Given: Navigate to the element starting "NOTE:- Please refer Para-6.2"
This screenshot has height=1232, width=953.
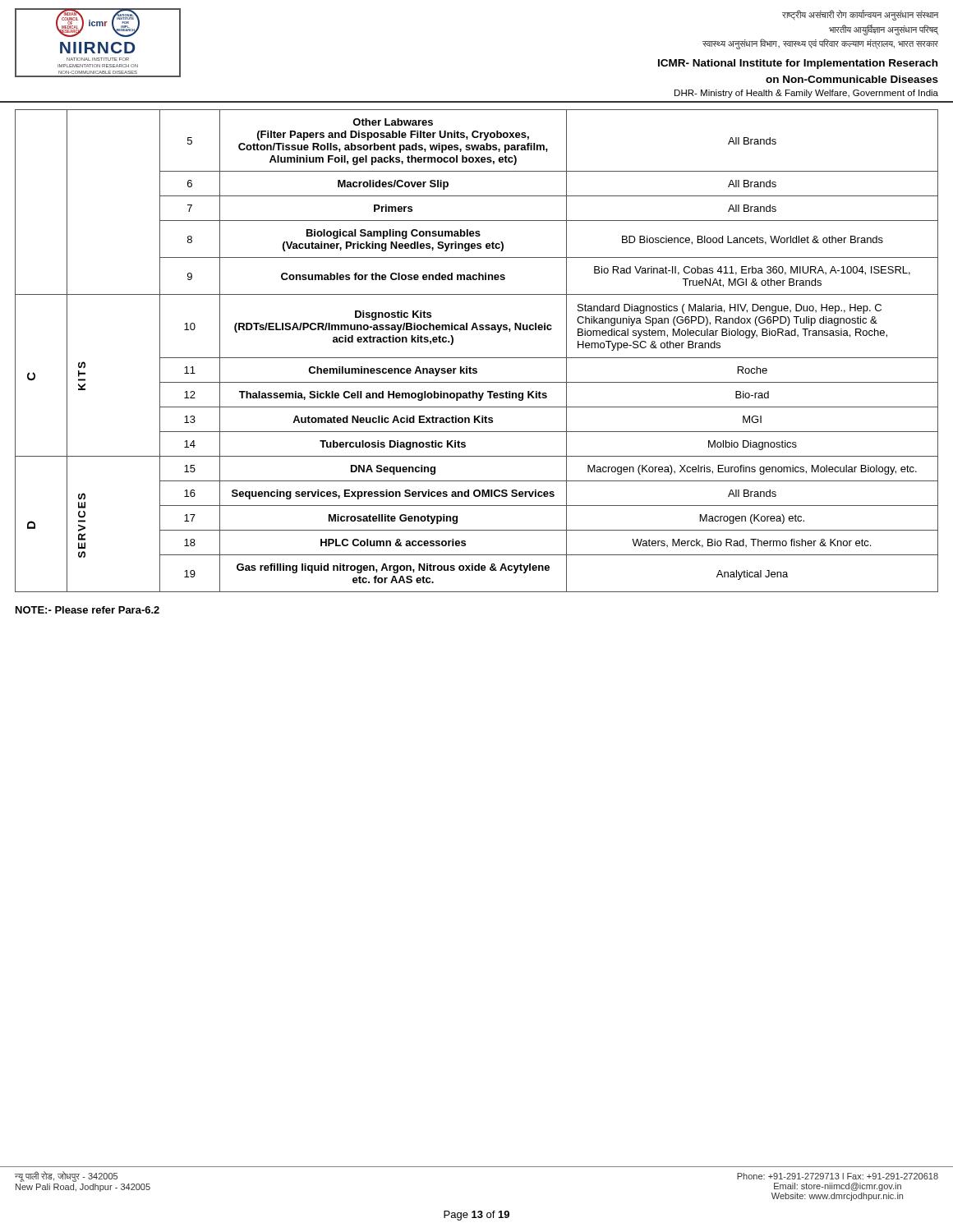Looking at the screenshot, I should (87, 610).
